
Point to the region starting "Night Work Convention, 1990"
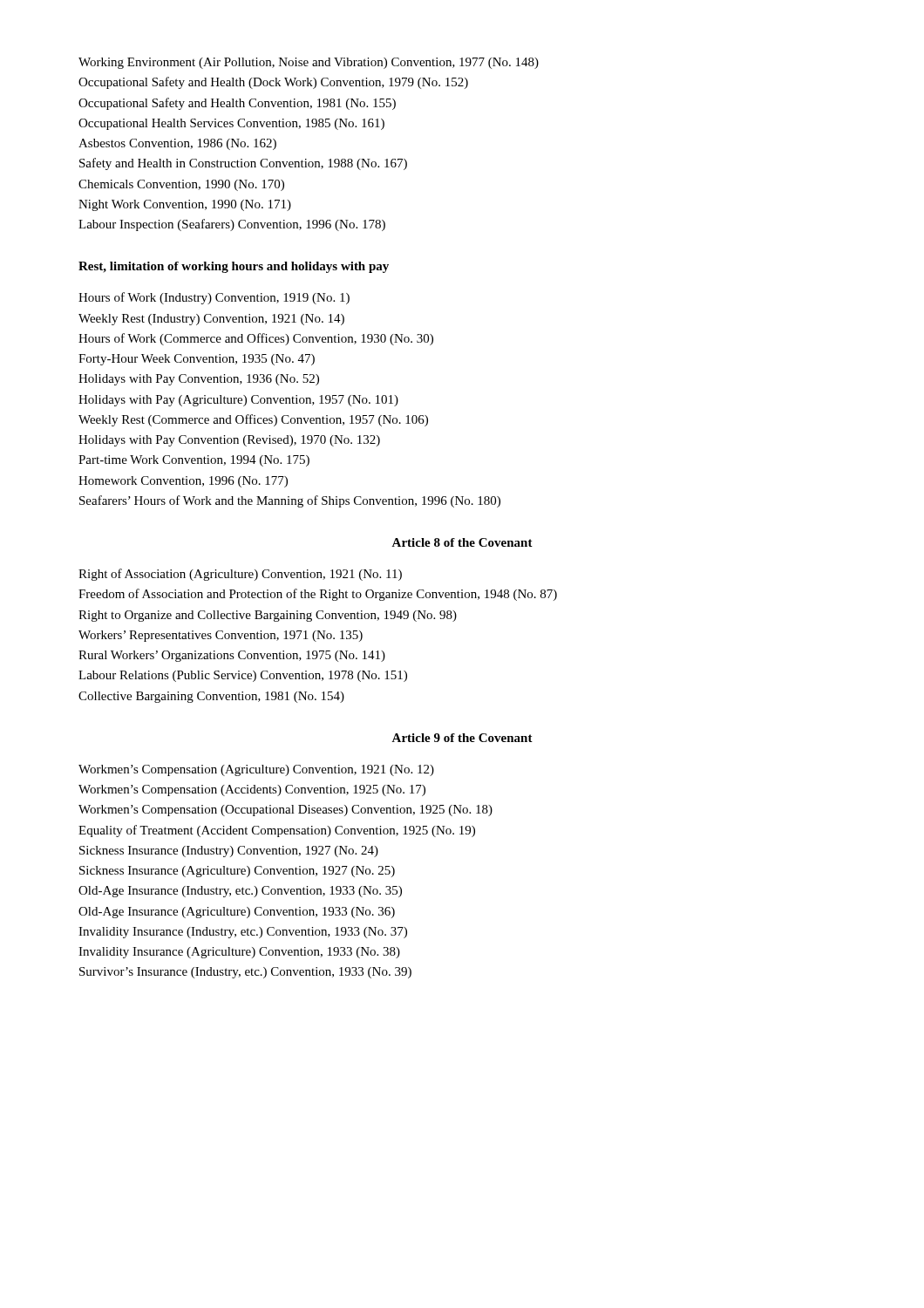pyautogui.click(x=185, y=204)
